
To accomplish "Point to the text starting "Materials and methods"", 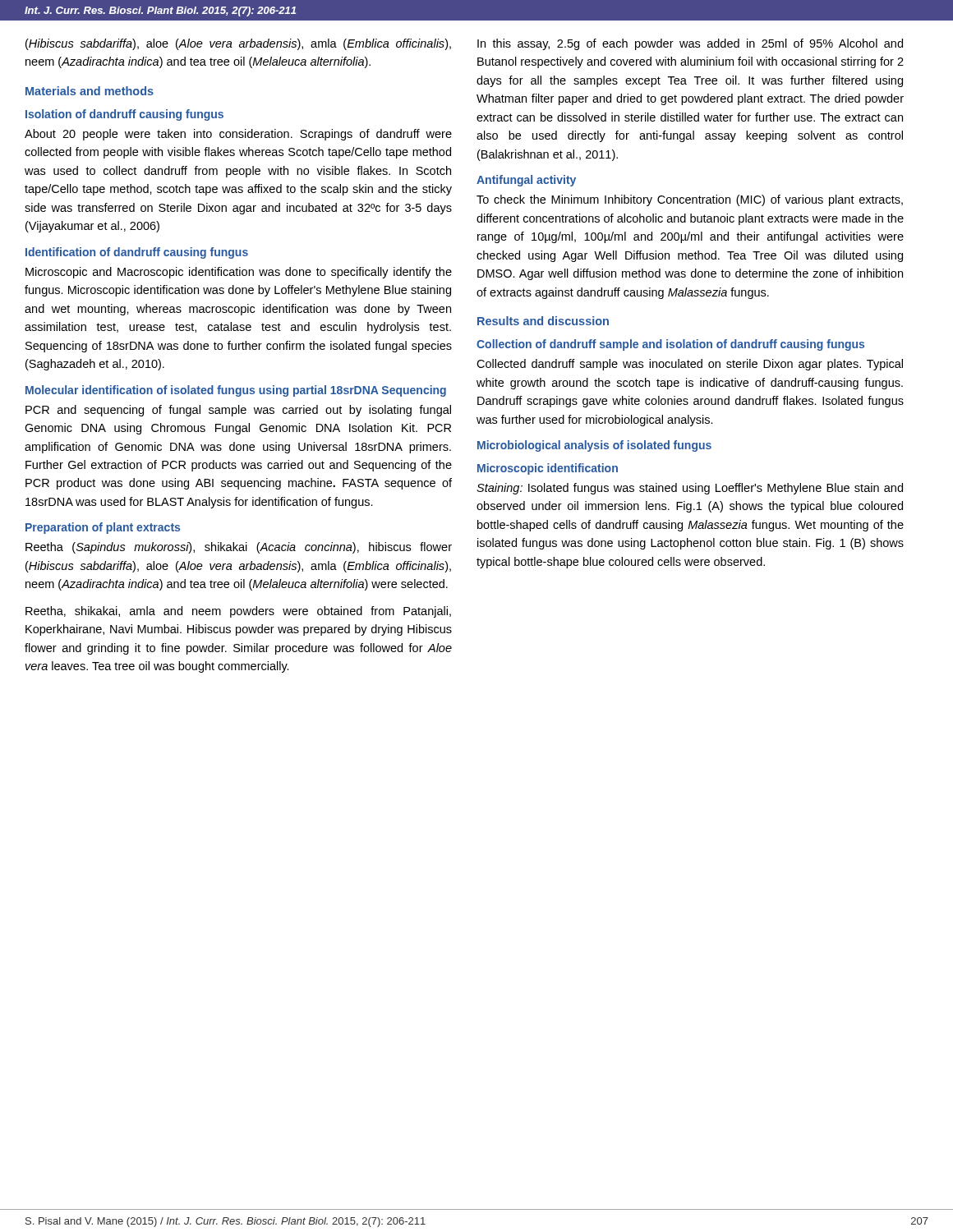I will click(89, 91).
